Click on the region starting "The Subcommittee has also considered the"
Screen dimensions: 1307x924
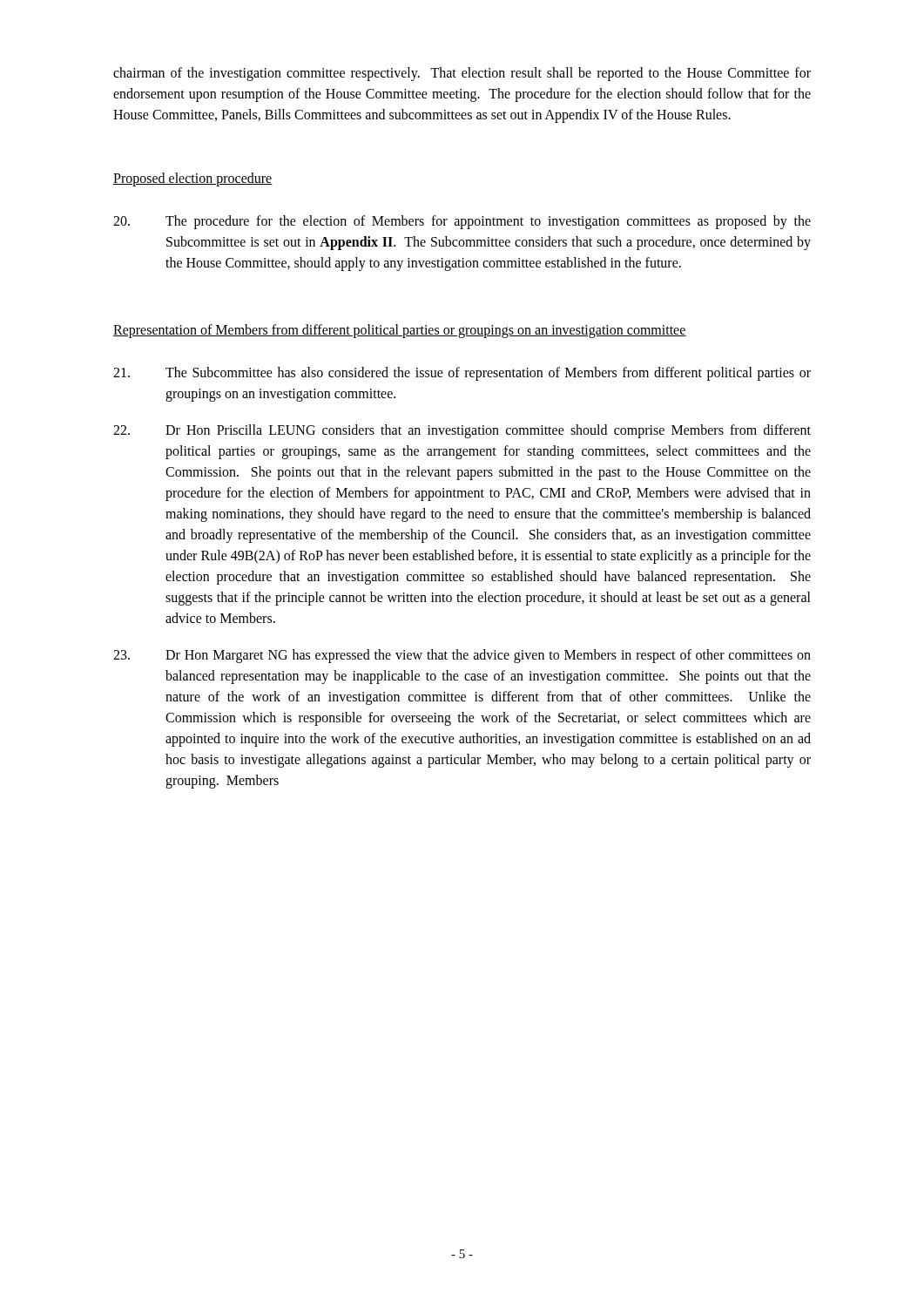coord(462,383)
